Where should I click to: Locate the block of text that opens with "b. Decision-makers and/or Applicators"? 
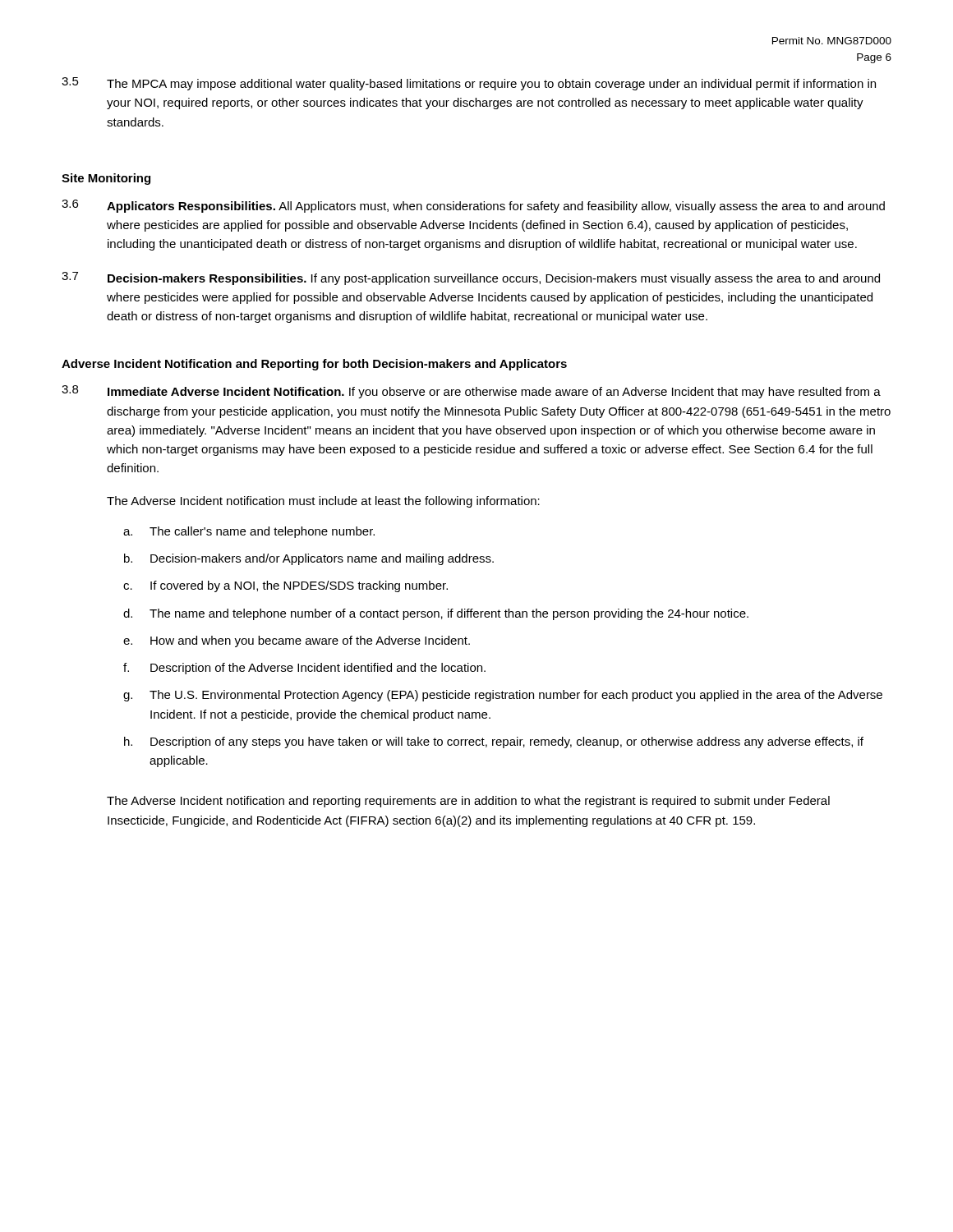click(309, 559)
